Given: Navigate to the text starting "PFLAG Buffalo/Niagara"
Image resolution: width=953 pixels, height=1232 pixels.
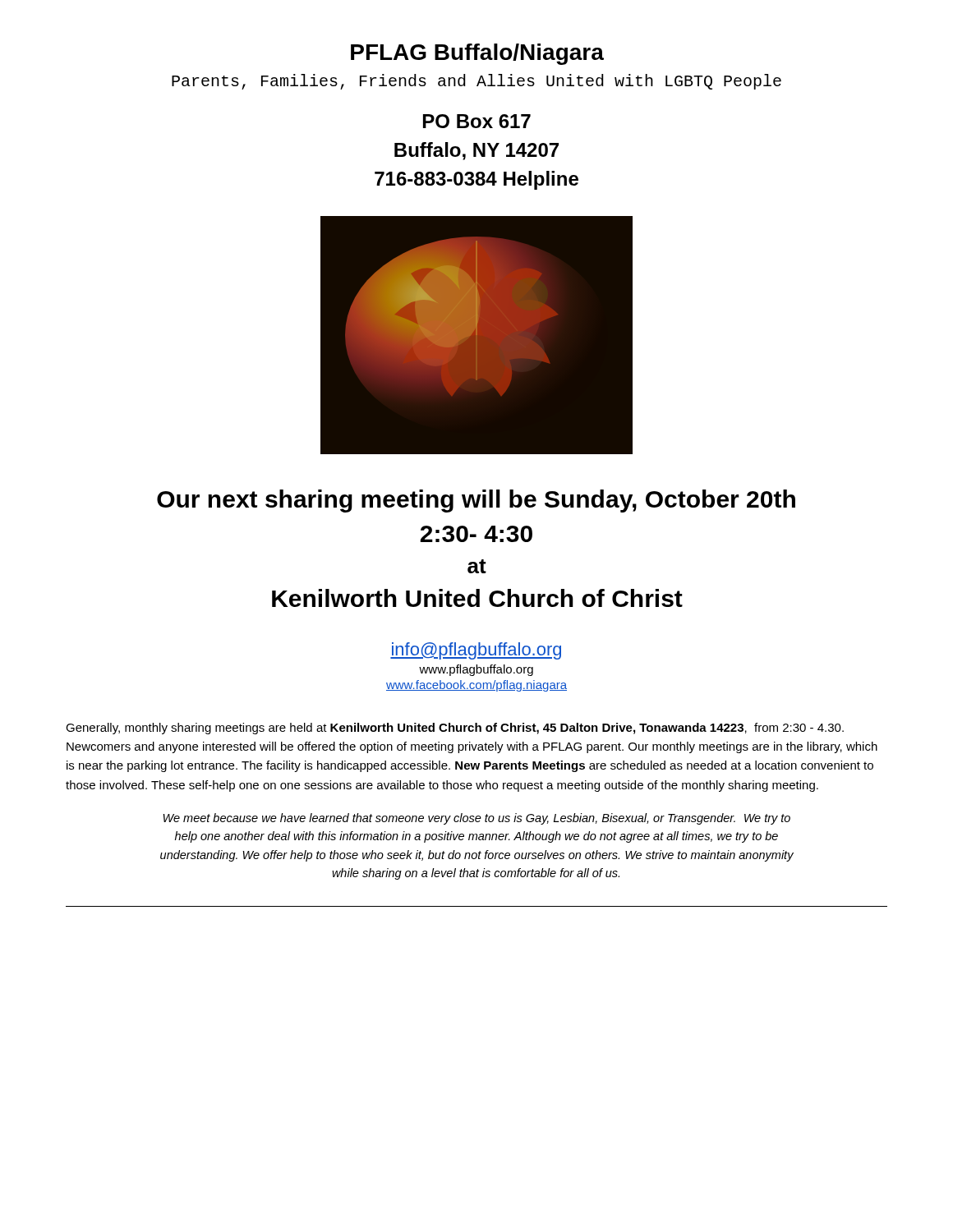Looking at the screenshot, I should pyautogui.click(x=476, y=53).
